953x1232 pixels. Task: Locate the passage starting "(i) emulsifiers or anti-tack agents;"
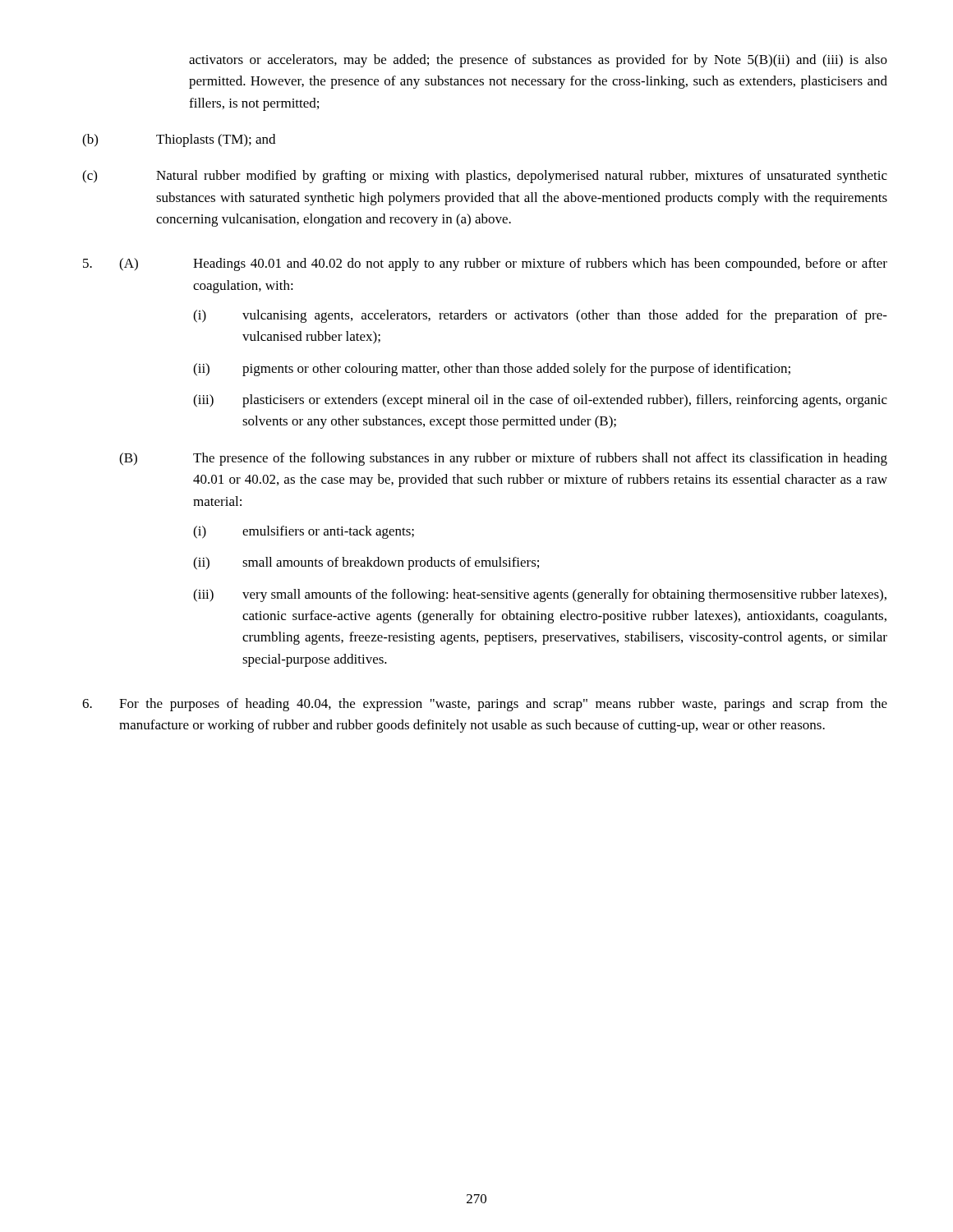click(304, 532)
